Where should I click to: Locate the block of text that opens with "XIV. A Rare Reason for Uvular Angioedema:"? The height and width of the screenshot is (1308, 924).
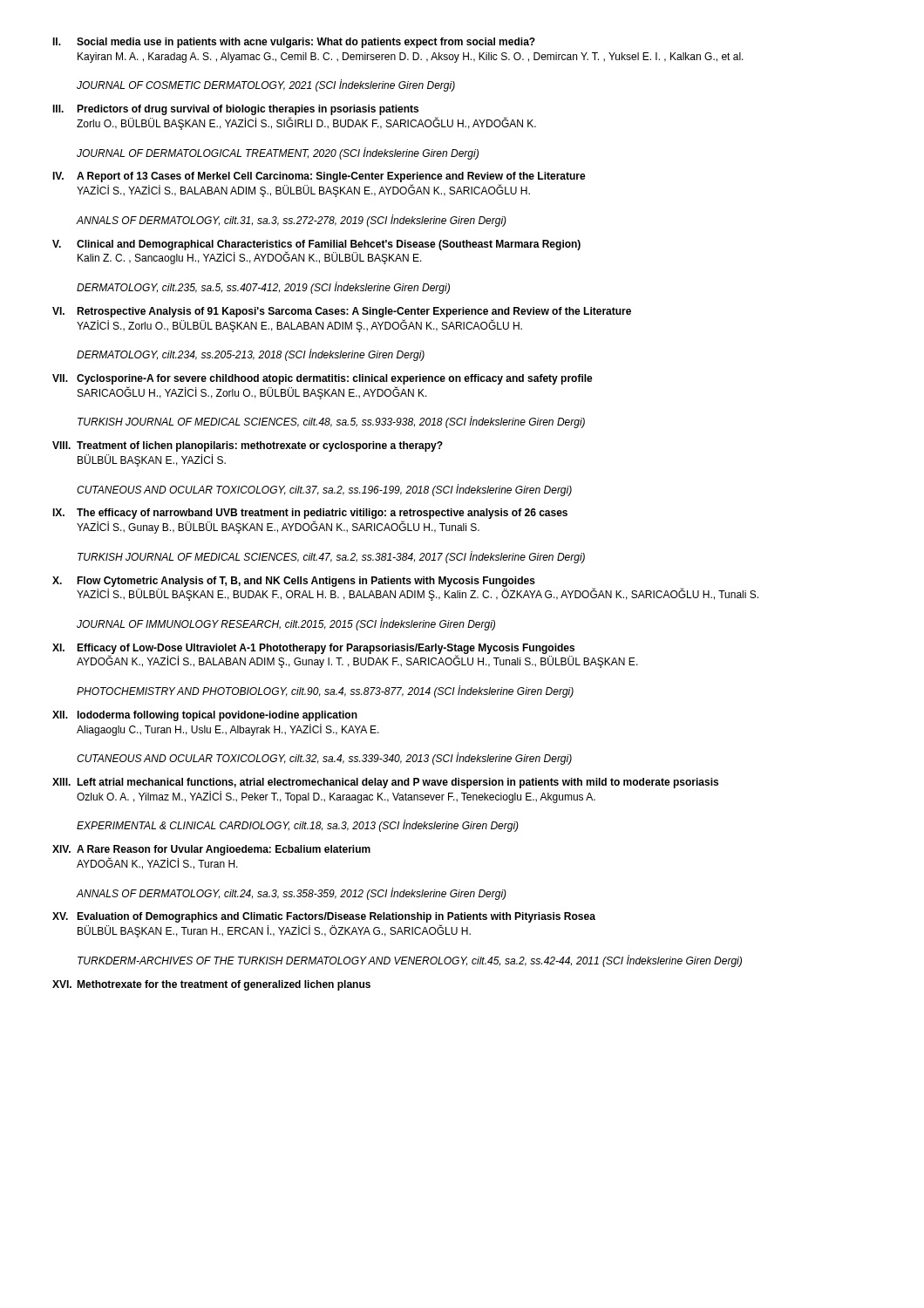(x=211, y=850)
